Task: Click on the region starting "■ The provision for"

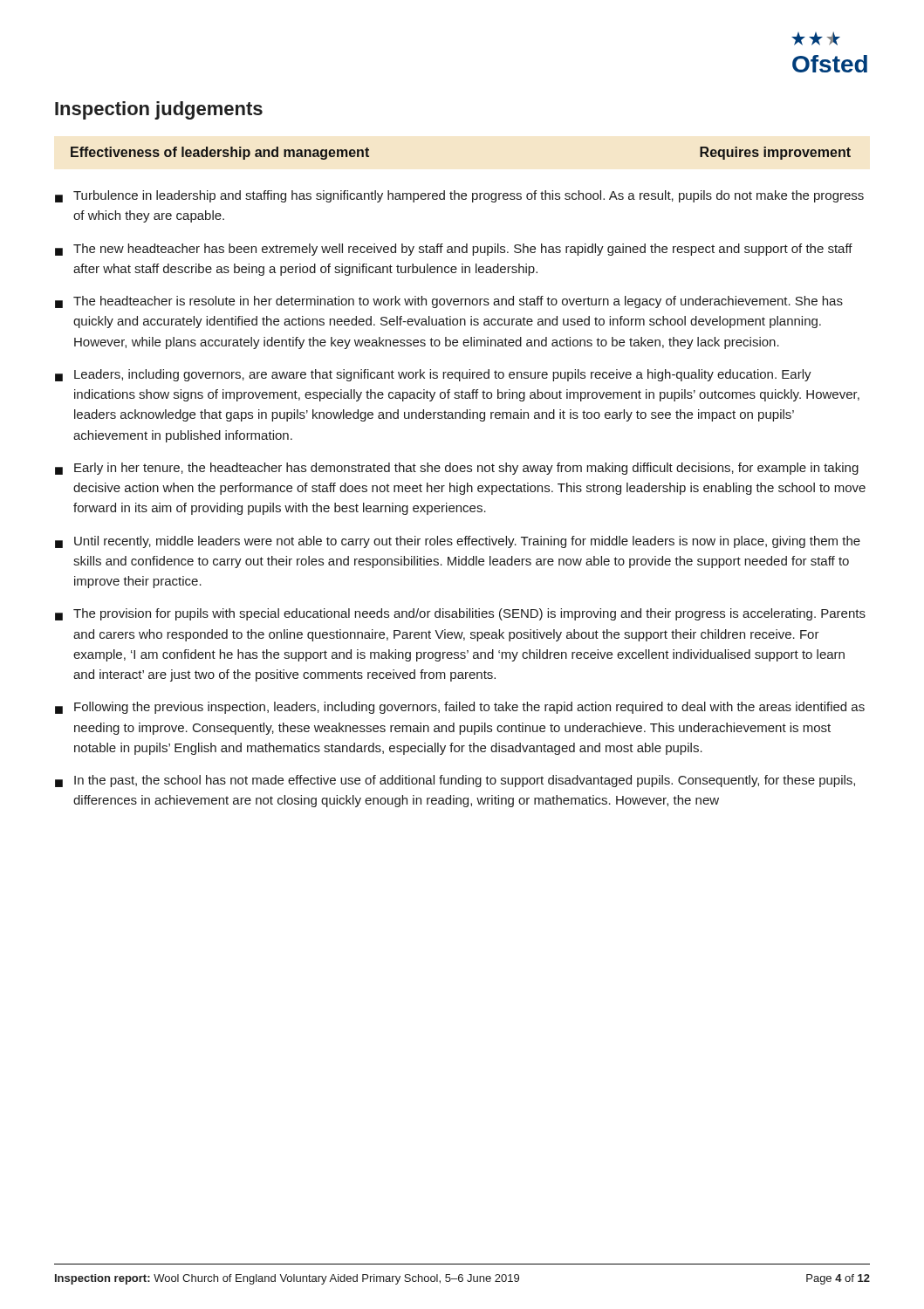Action: (x=462, y=644)
